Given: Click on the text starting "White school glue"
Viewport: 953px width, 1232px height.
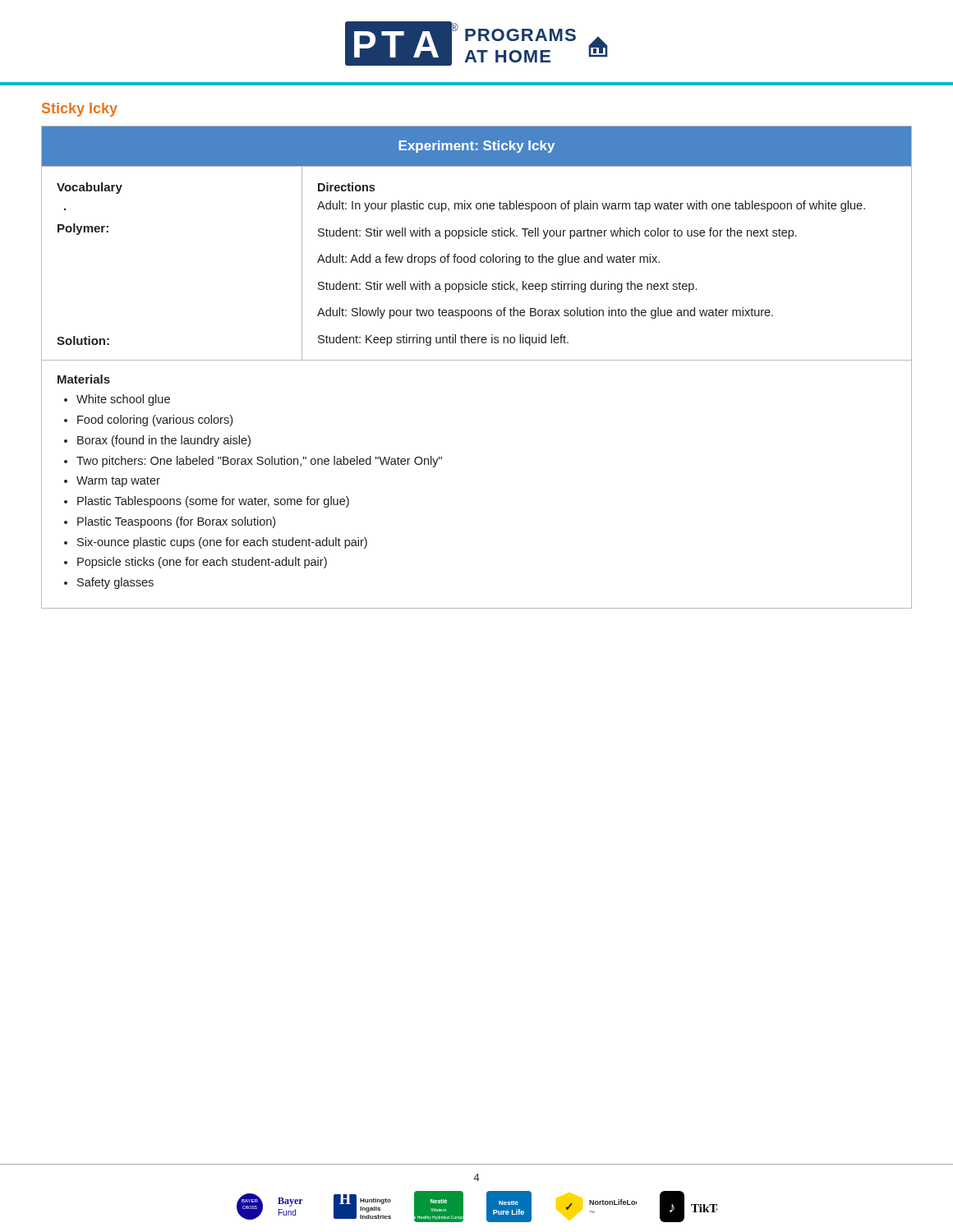Looking at the screenshot, I should (x=123, y=399).
